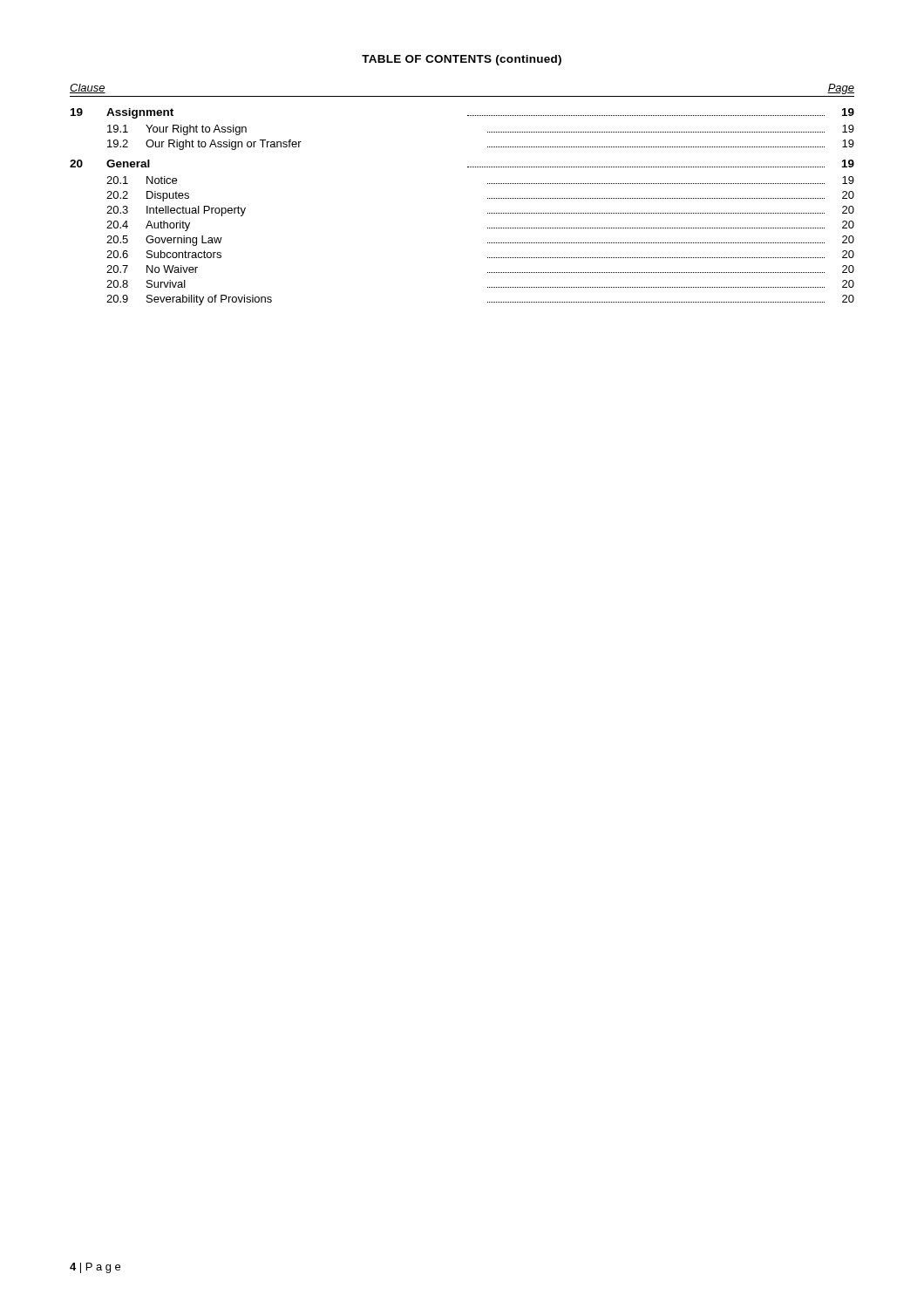Find the text starting "20.2 Disputes 20"
Image resolution: width=924 pixels, height=1308 pixels.
(480, 195)
